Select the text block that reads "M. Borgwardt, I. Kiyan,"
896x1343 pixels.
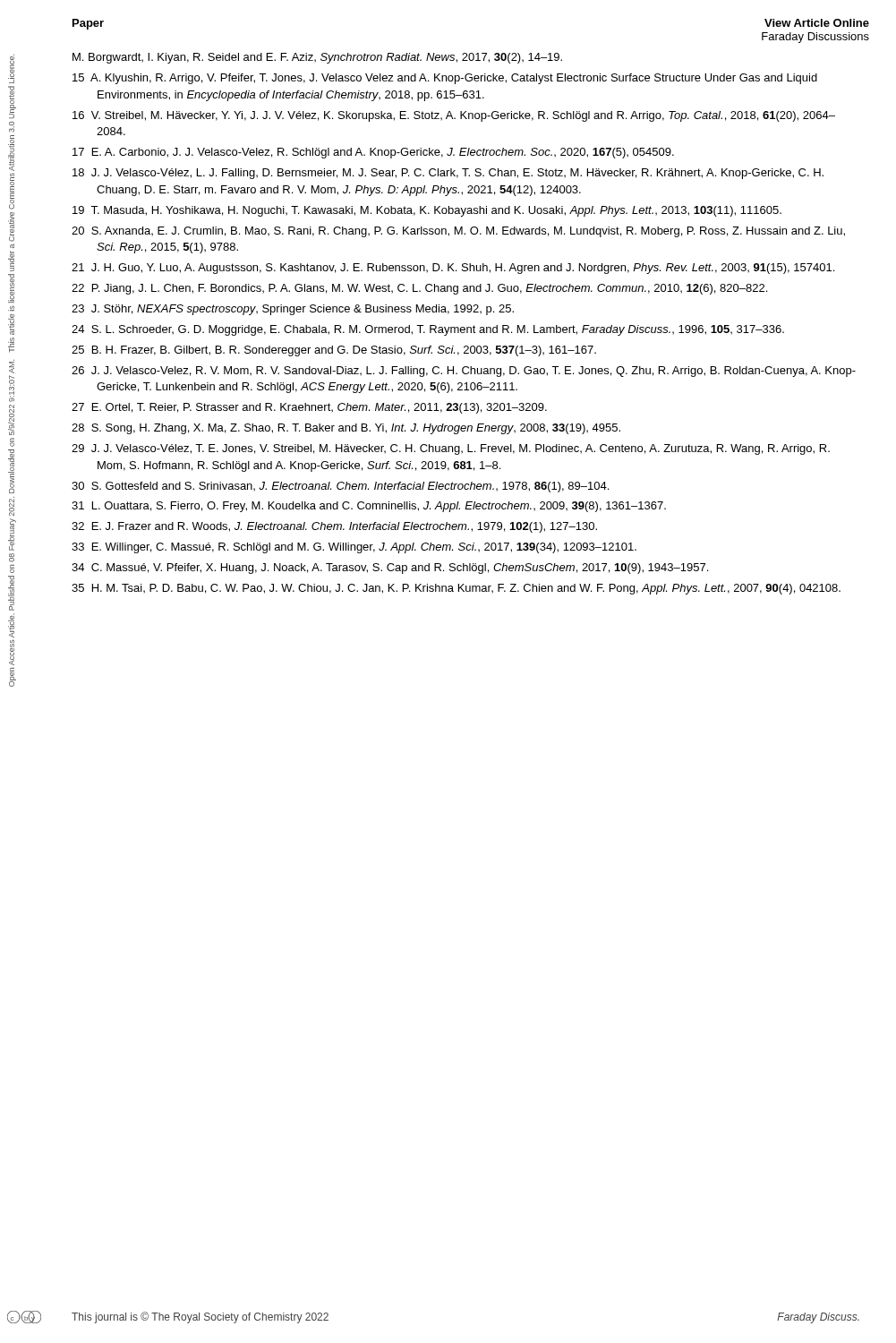317,57
